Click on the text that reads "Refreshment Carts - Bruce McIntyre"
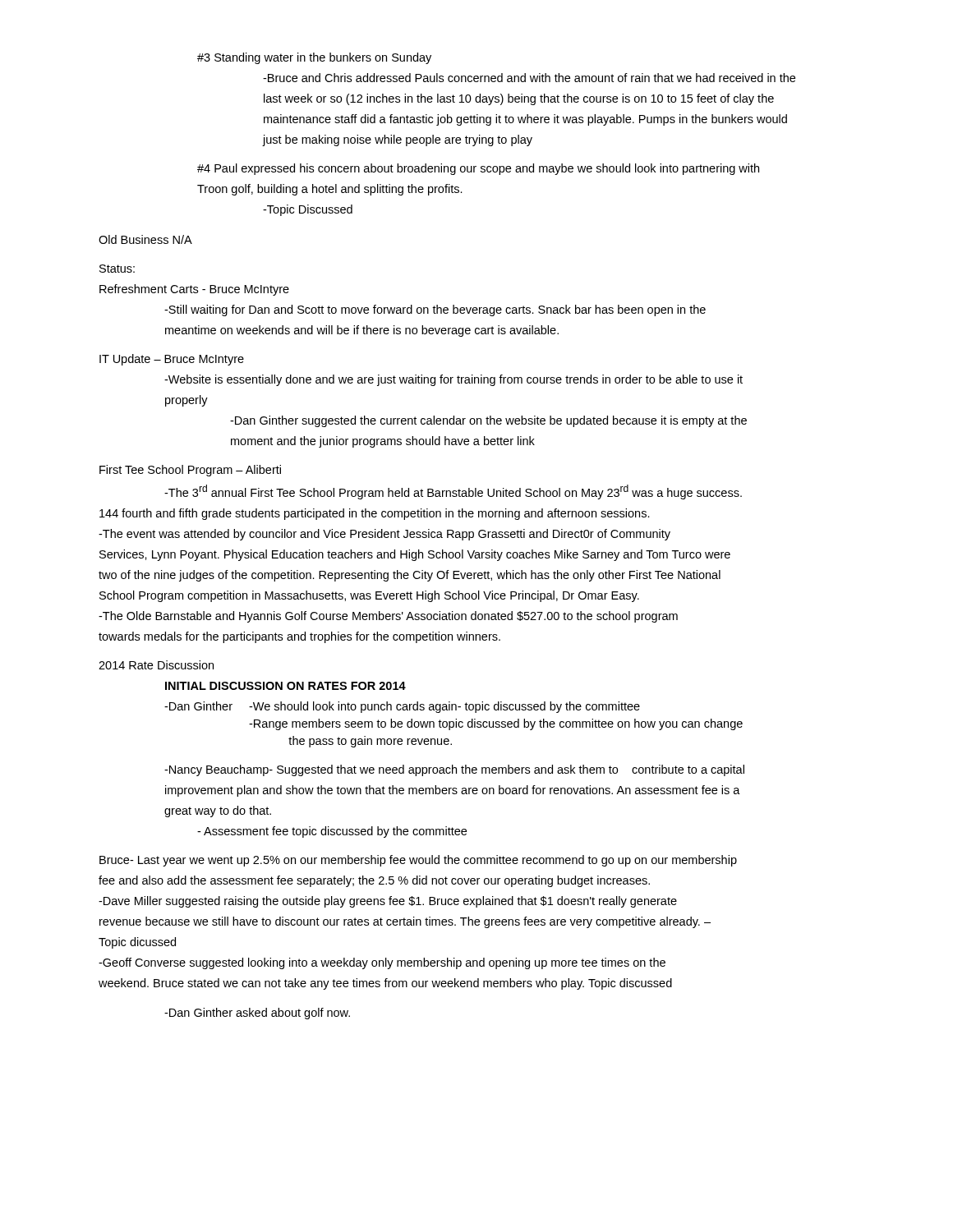 (x=194, y=290)
